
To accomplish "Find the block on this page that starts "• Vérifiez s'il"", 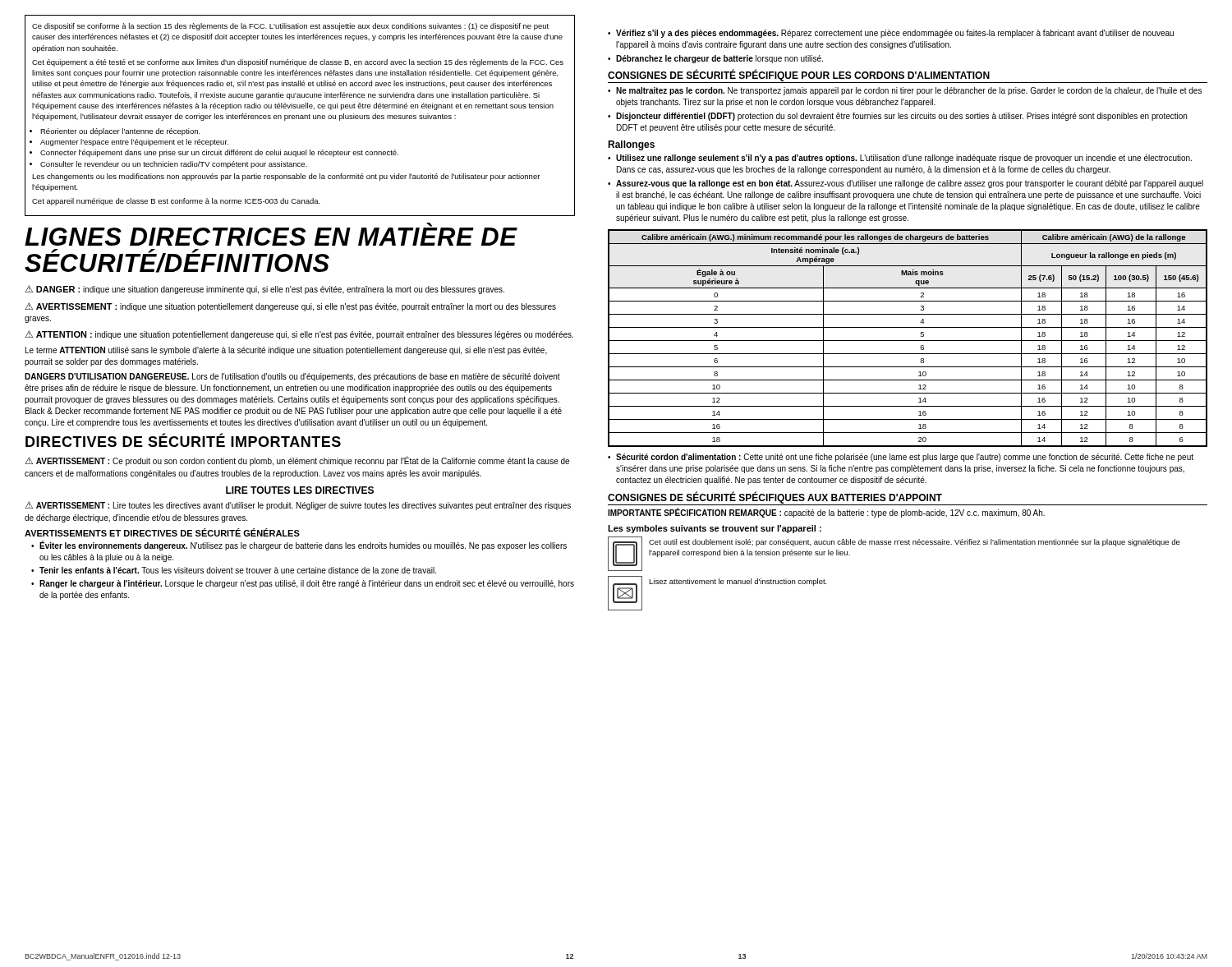I will 908,39.
